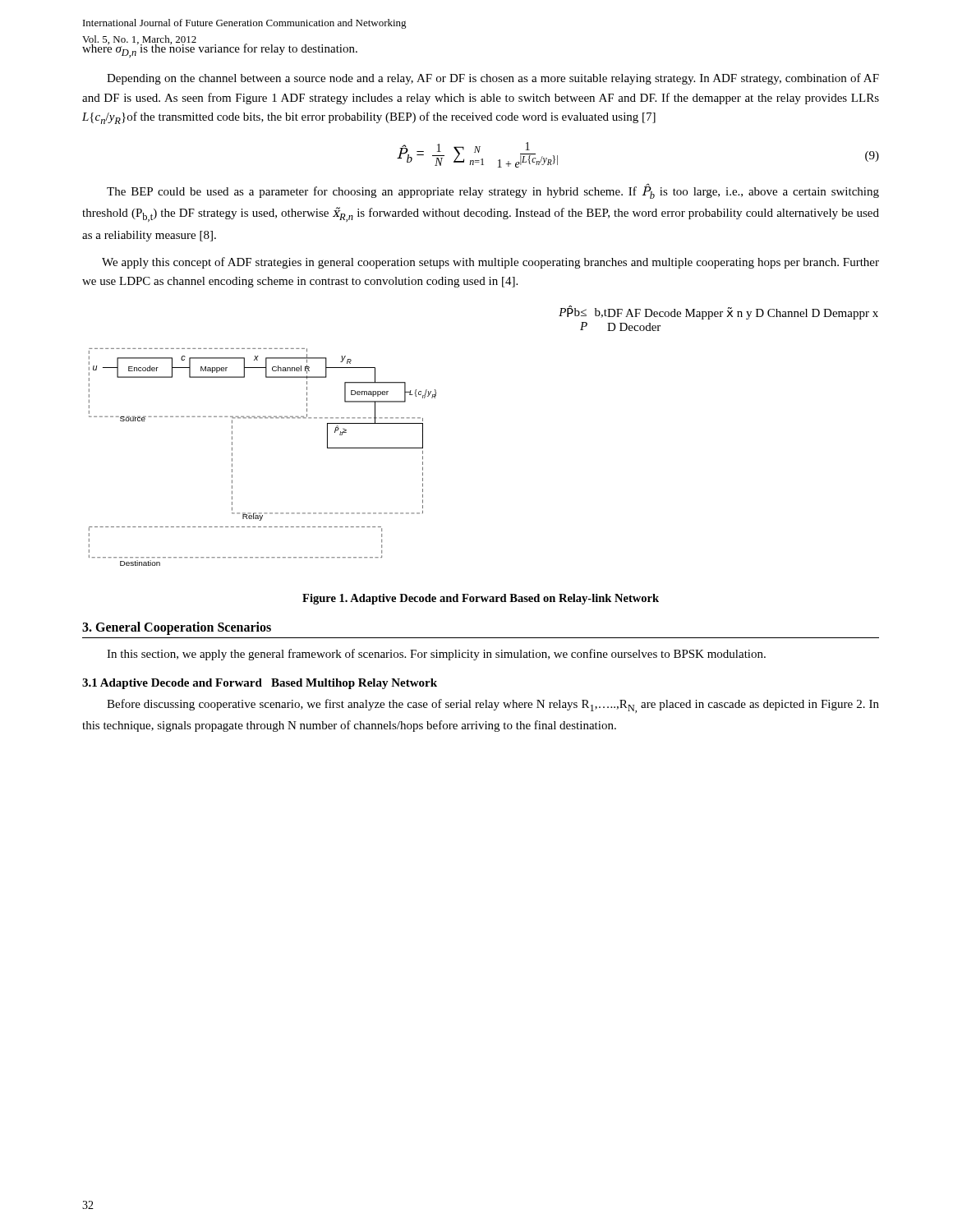Find the region starting "The BEP could be used as a"

point(481,213)
